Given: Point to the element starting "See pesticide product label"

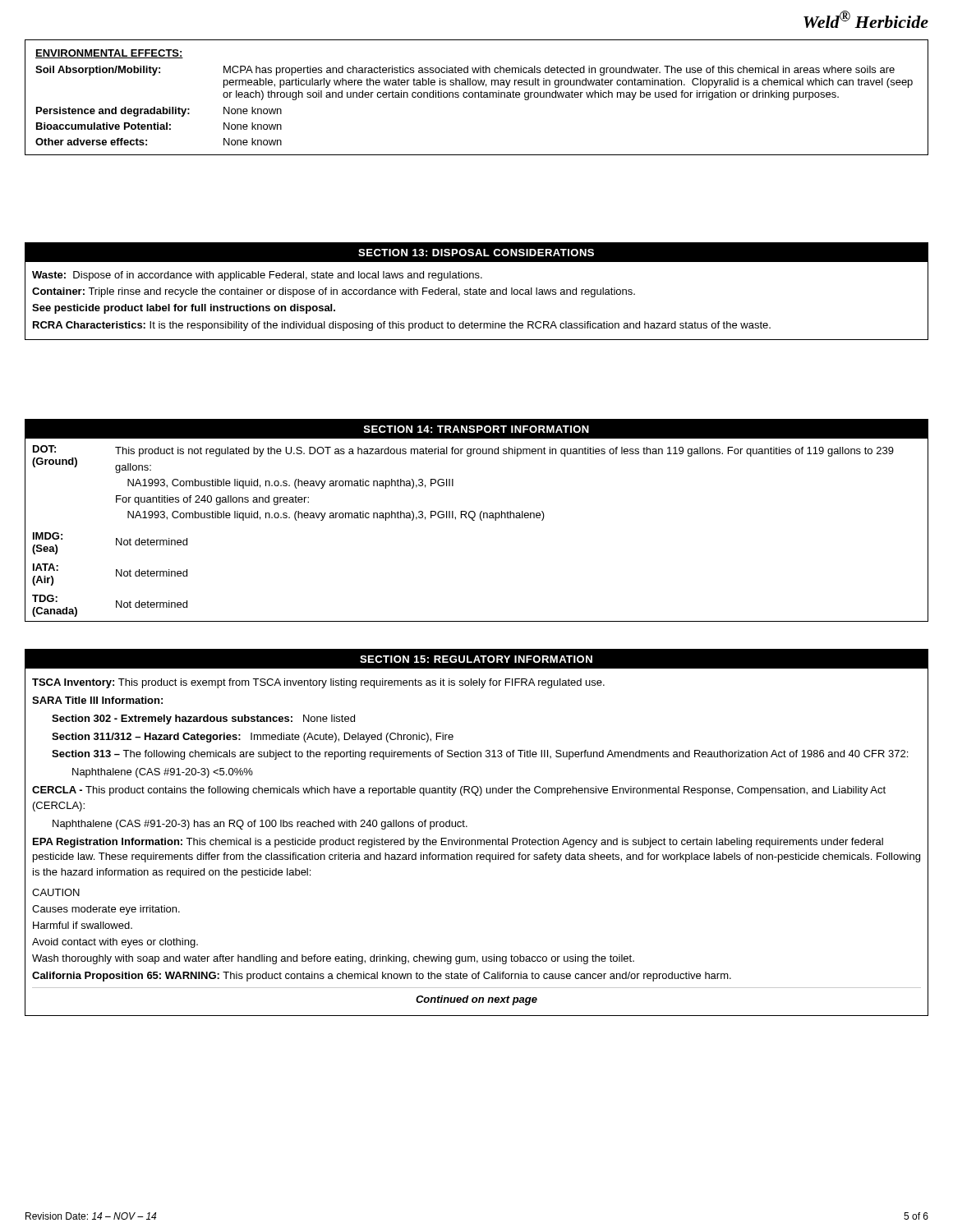Looking at the screenshot, I should click(184, 308).
